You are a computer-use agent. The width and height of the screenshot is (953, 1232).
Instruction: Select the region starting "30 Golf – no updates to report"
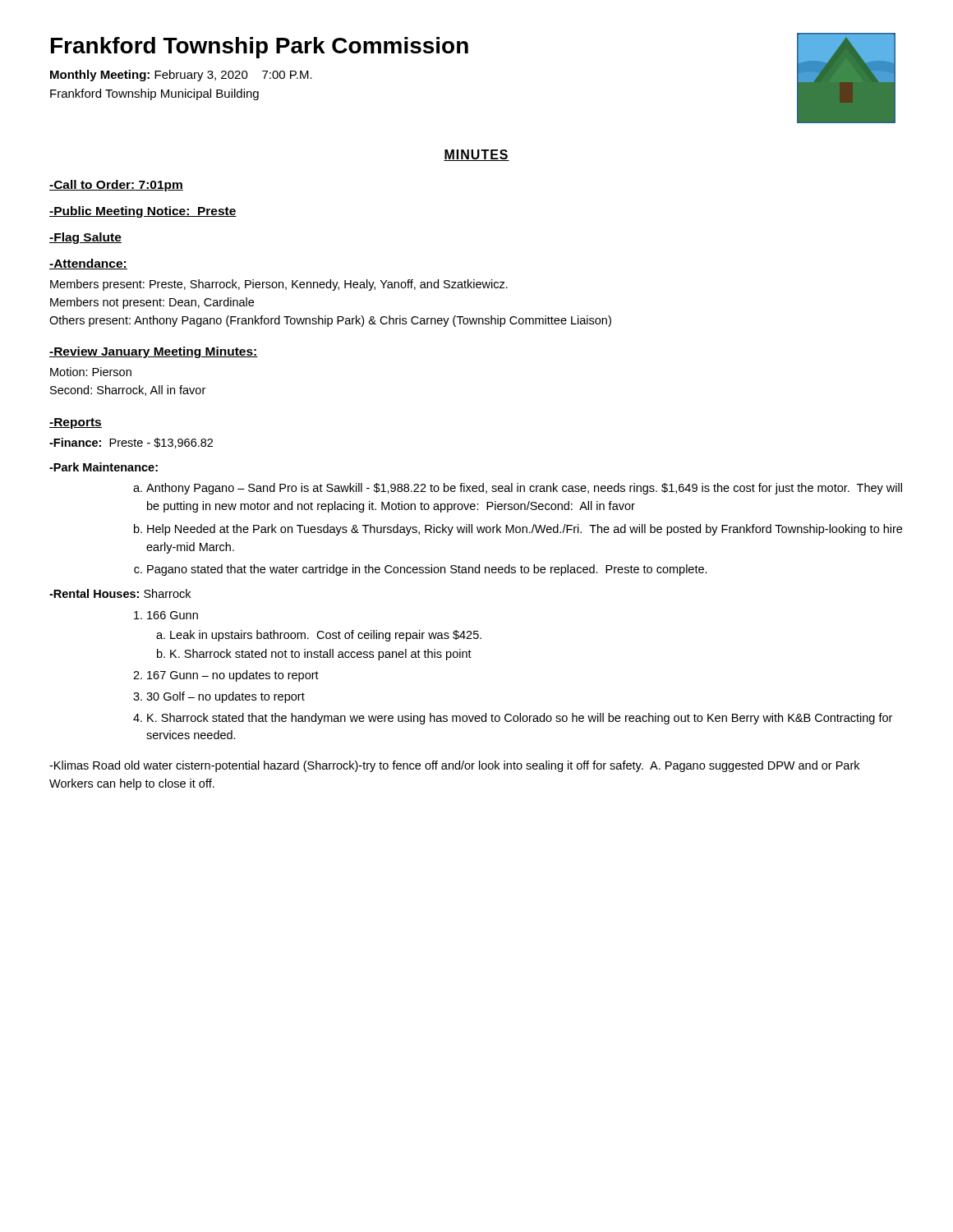pos(225,696)
